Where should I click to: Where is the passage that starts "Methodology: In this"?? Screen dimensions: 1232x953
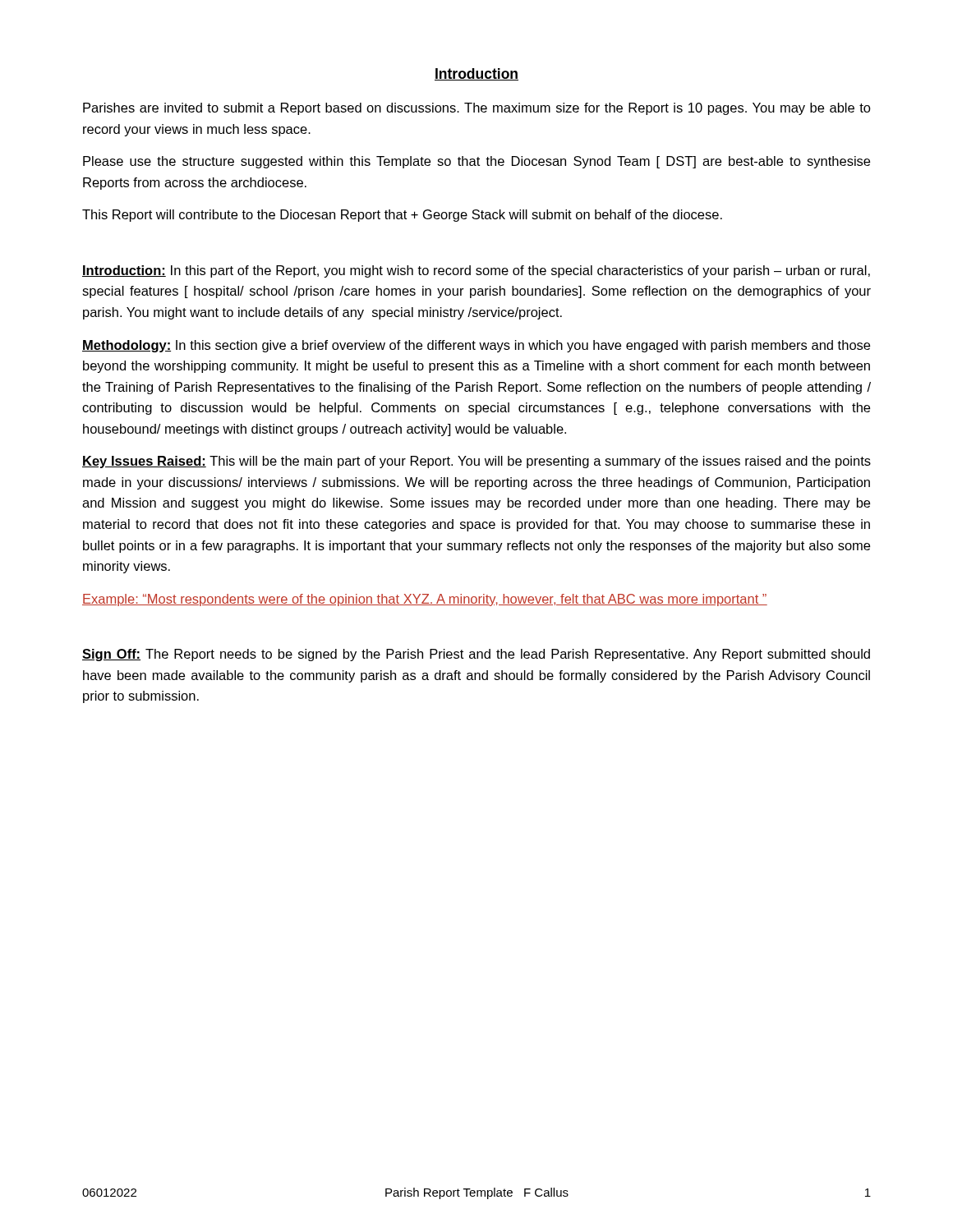(476, 387)
